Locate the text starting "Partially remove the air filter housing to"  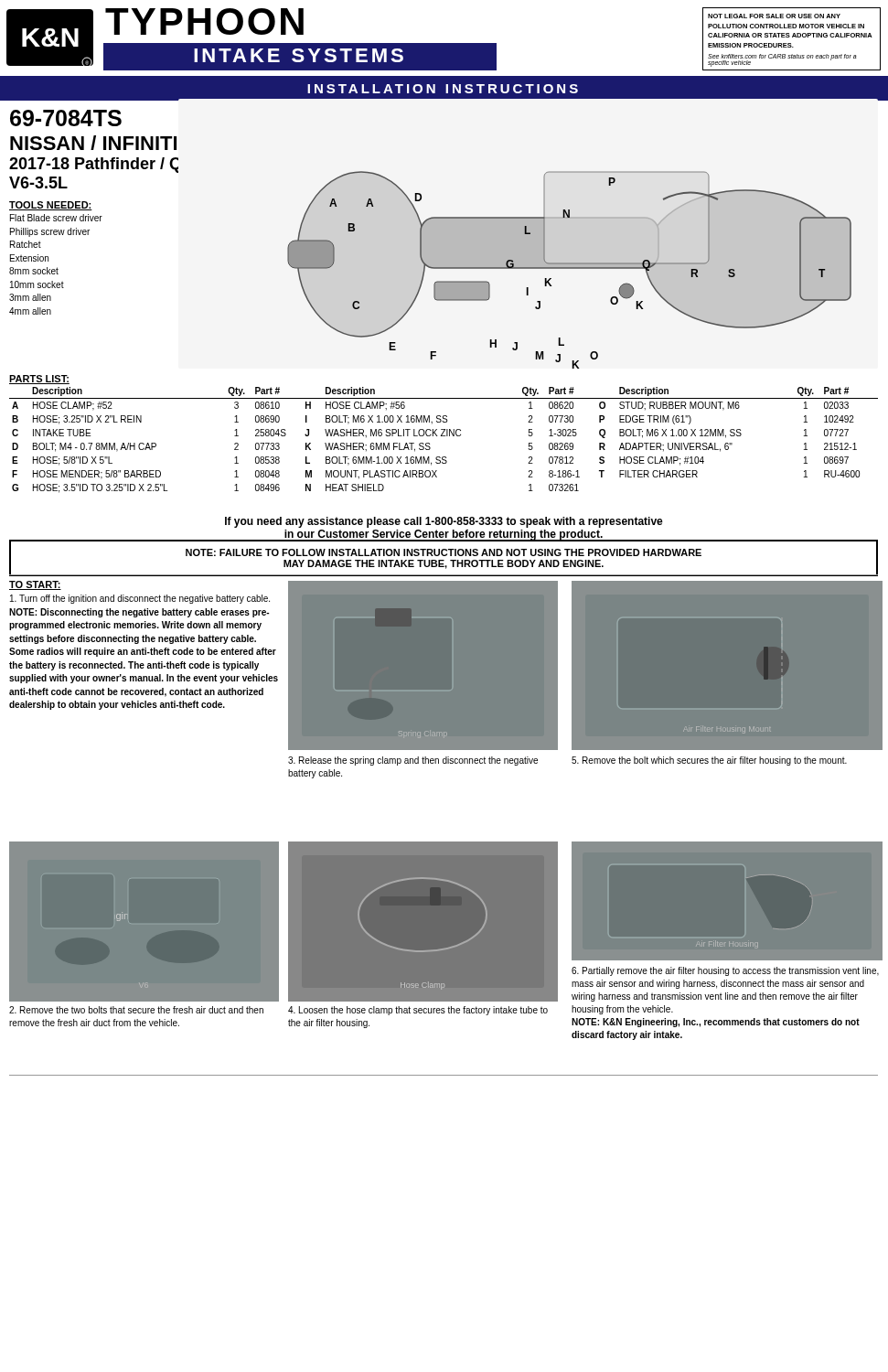click(725, 1003)
